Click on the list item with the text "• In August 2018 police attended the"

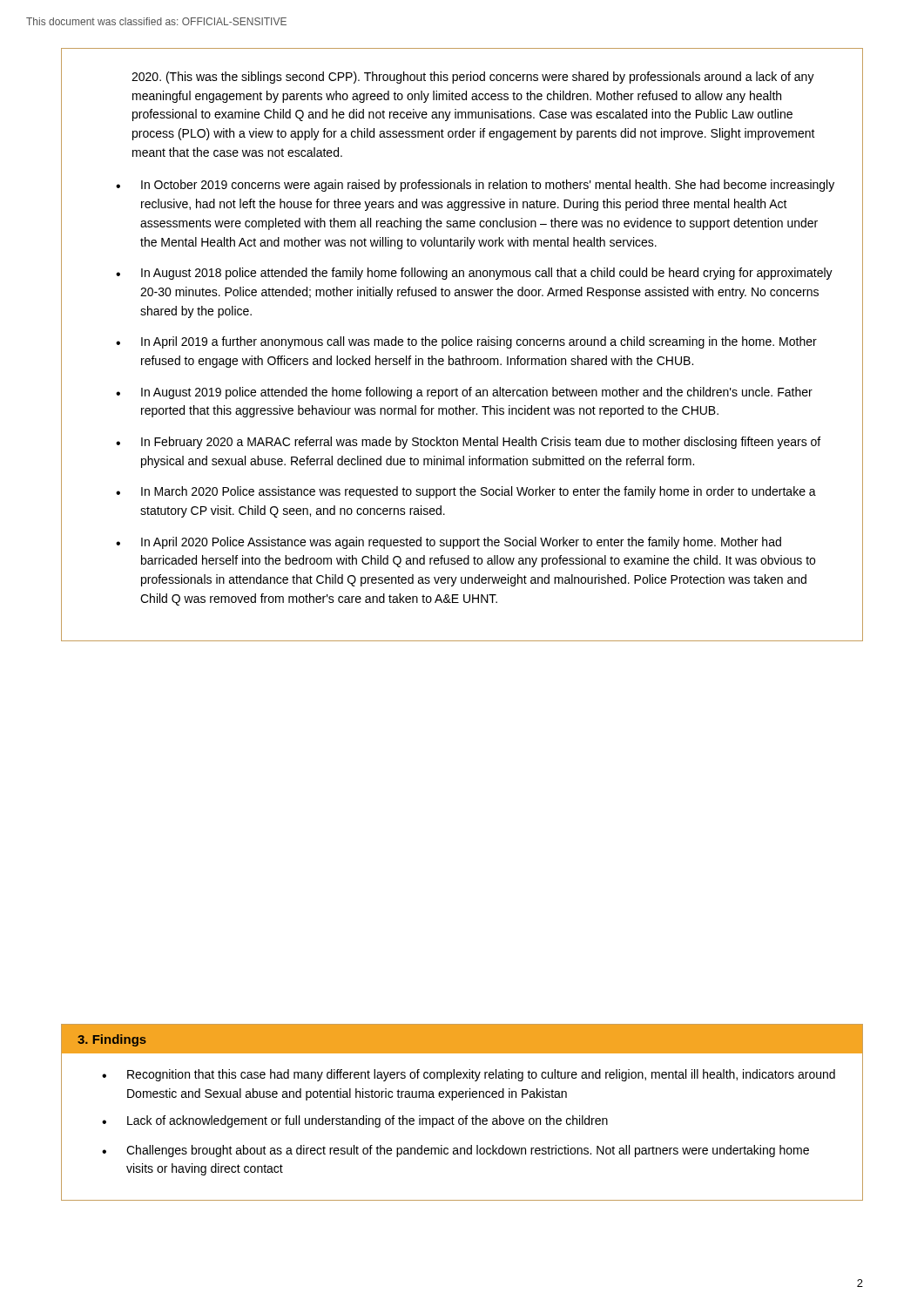click(477, 293)
